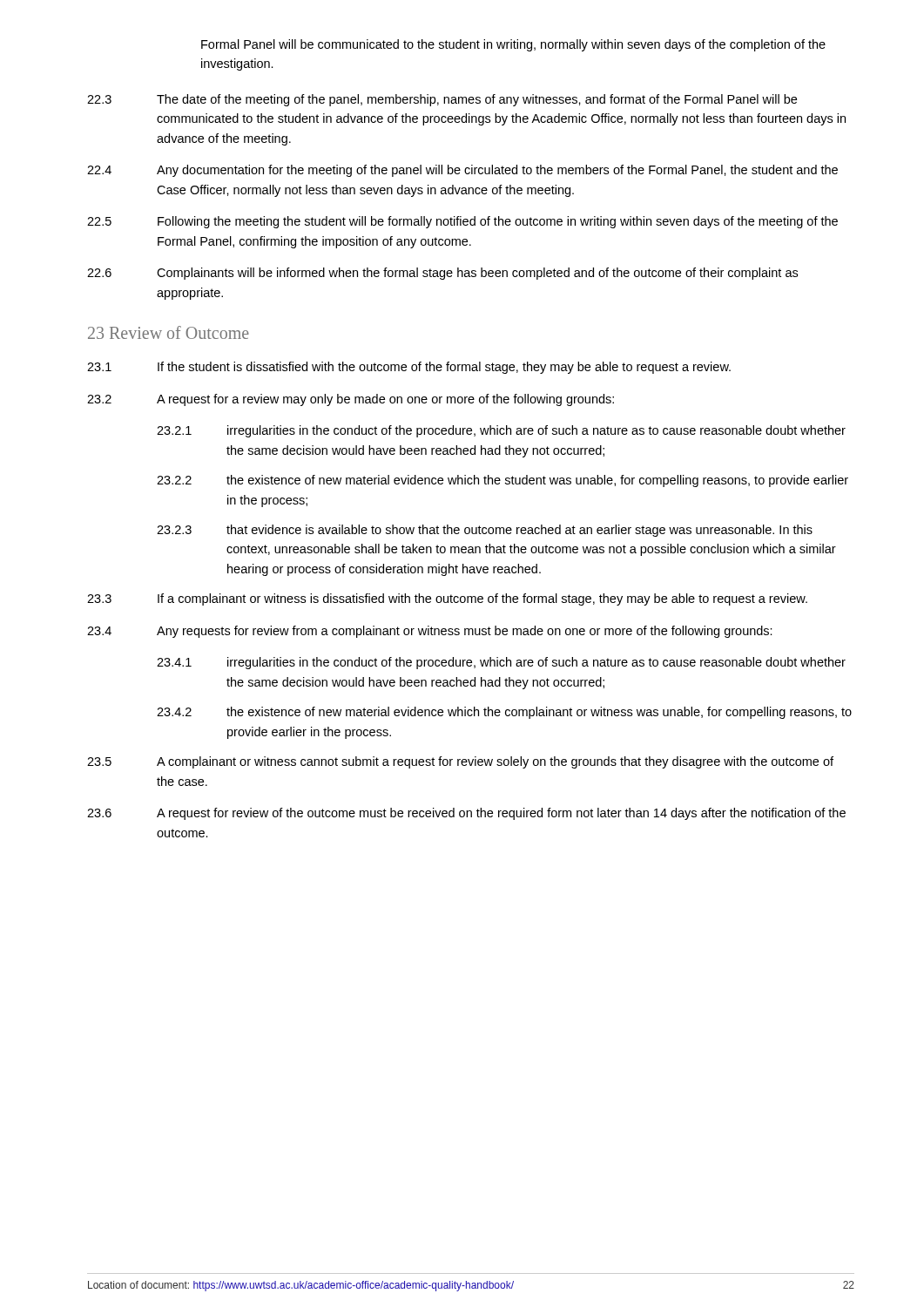This screenshot has width=924, height=1307.
Task: Click the passage that begins "Formal Panel will be"
Action: (x=513, y=54)
